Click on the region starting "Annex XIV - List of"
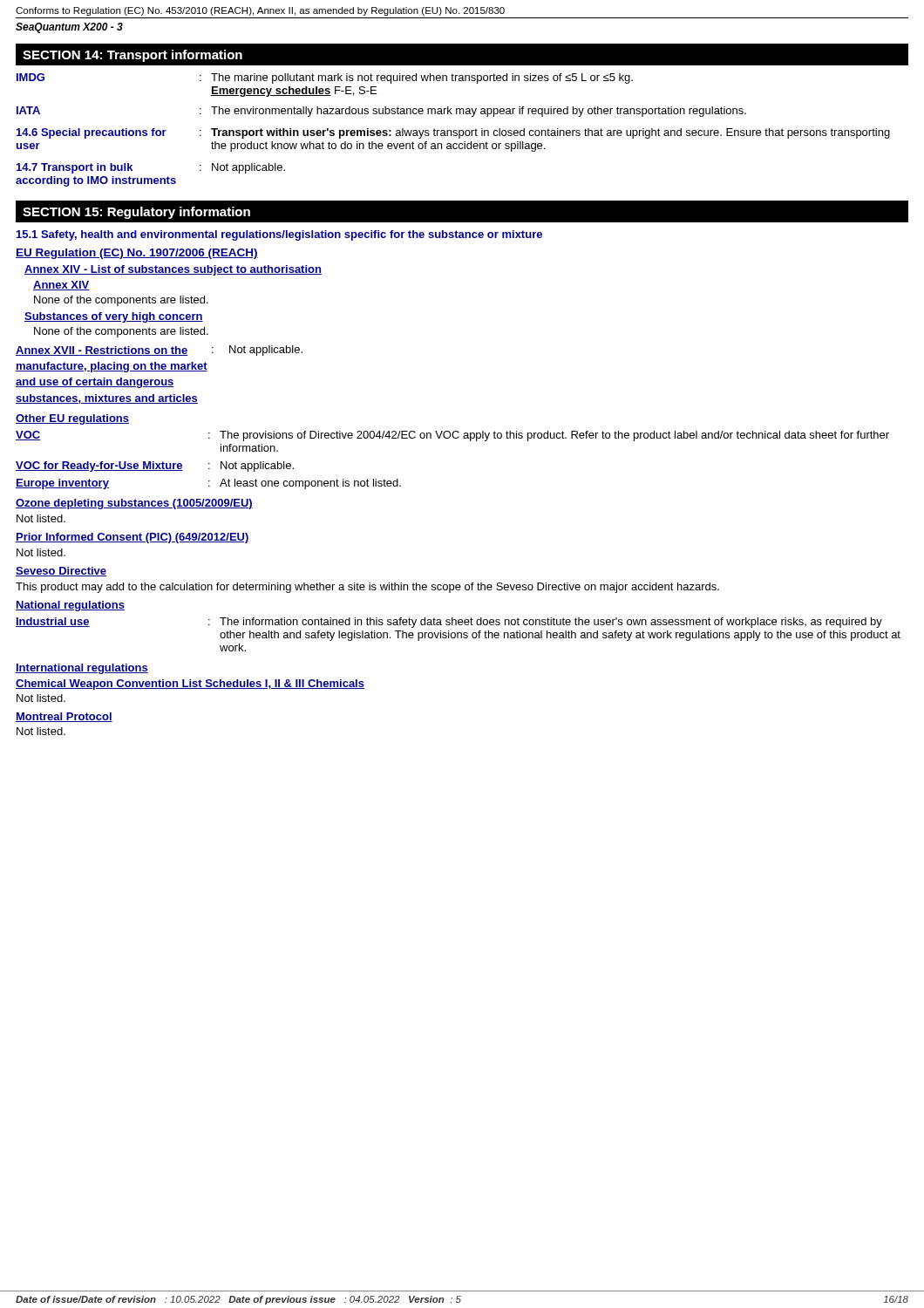Image resolution: width=924 pixels, height=1308 pixels. point(173,269)
